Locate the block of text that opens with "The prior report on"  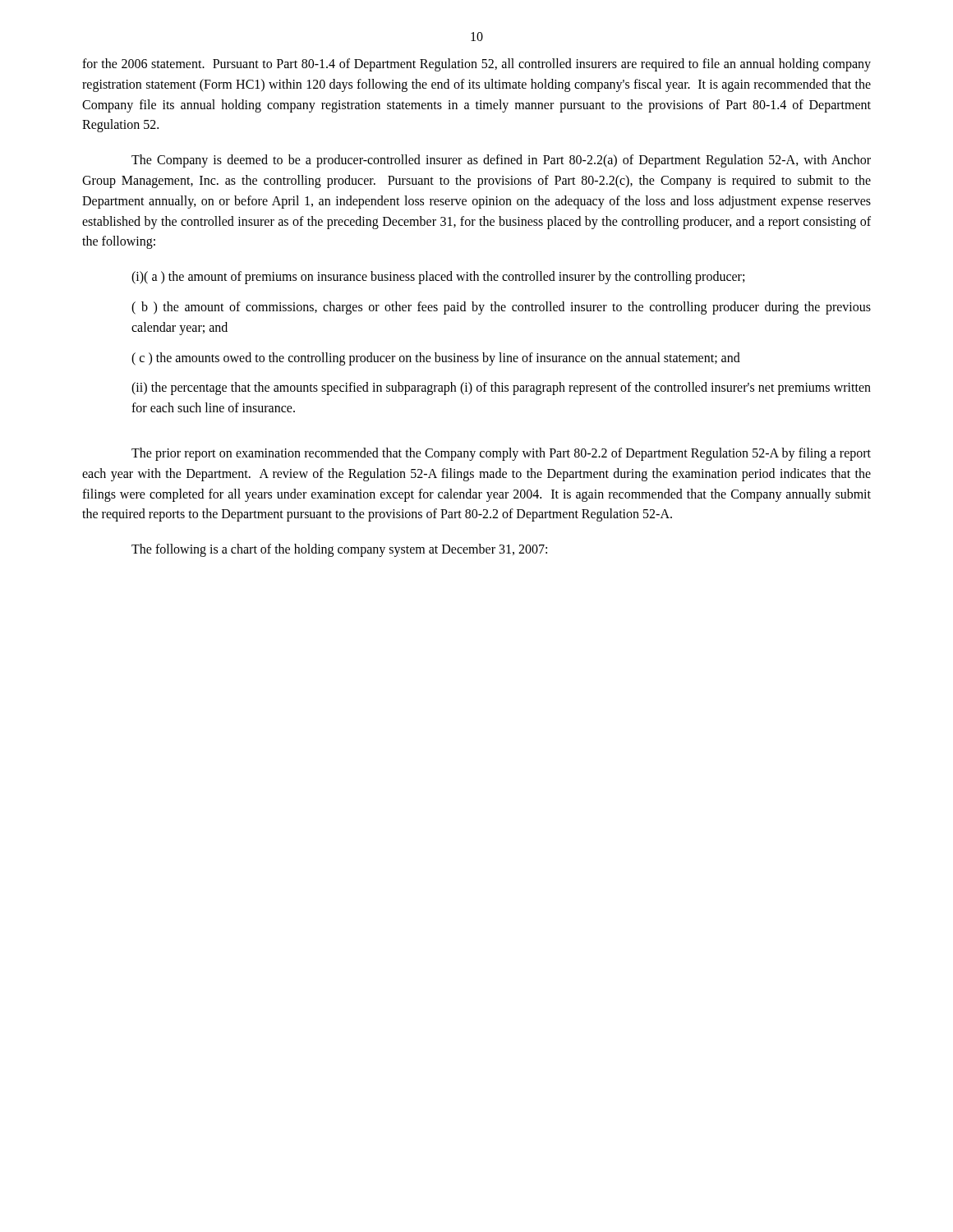(476, 483)
